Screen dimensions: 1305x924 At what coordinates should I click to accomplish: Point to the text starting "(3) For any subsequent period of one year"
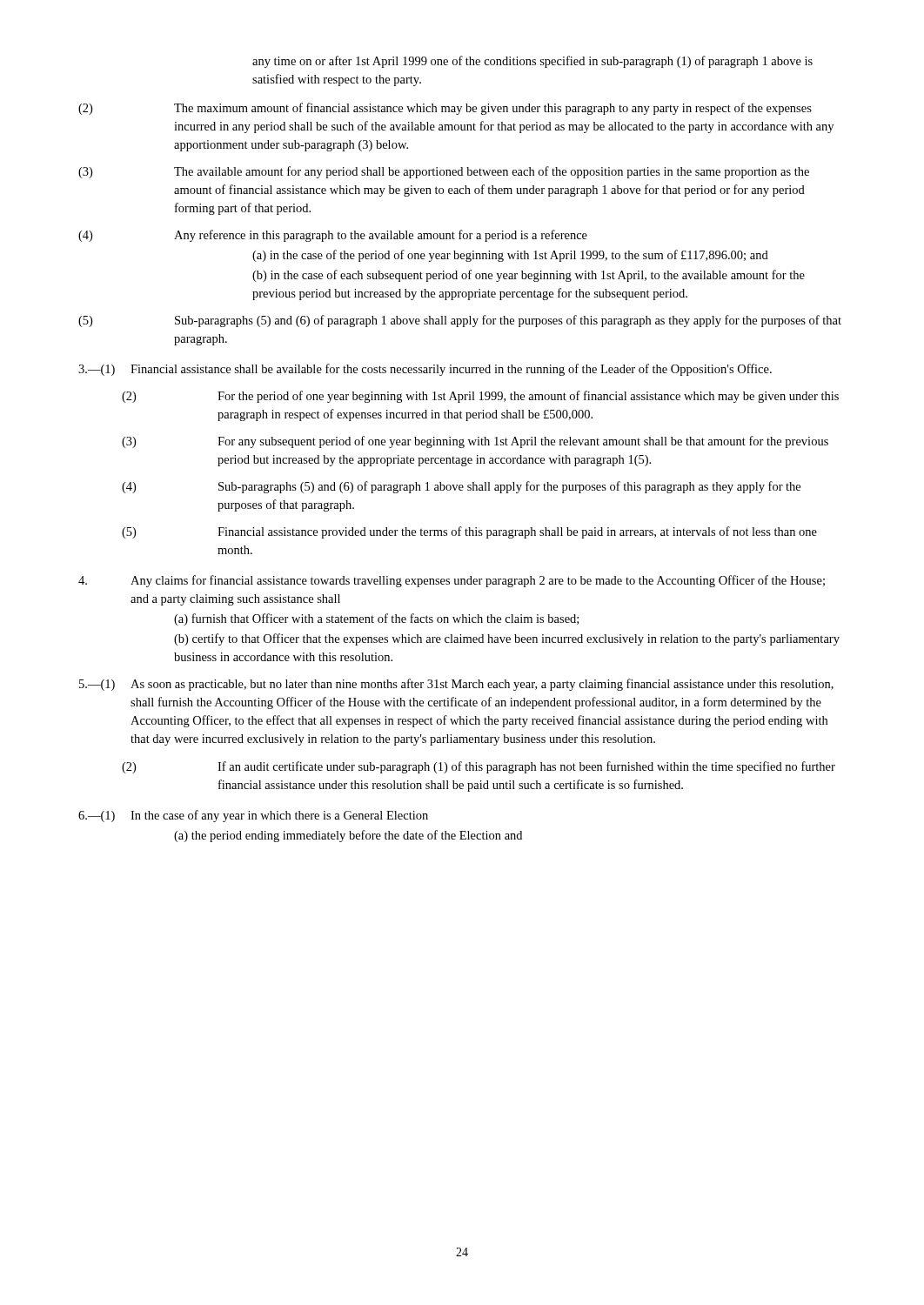(462, 451)
